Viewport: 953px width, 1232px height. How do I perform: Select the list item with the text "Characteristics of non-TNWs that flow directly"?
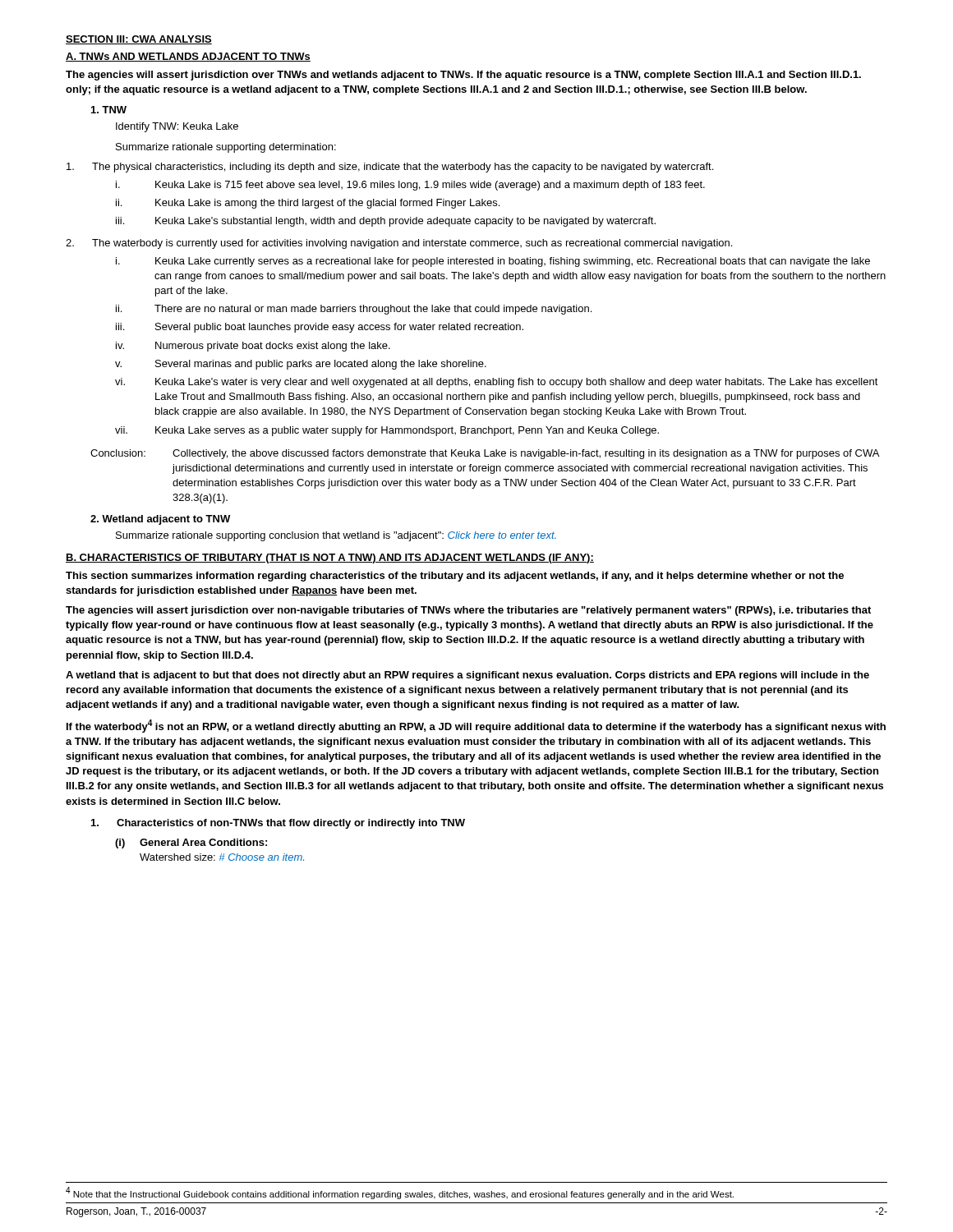click(x=278, y=824)
